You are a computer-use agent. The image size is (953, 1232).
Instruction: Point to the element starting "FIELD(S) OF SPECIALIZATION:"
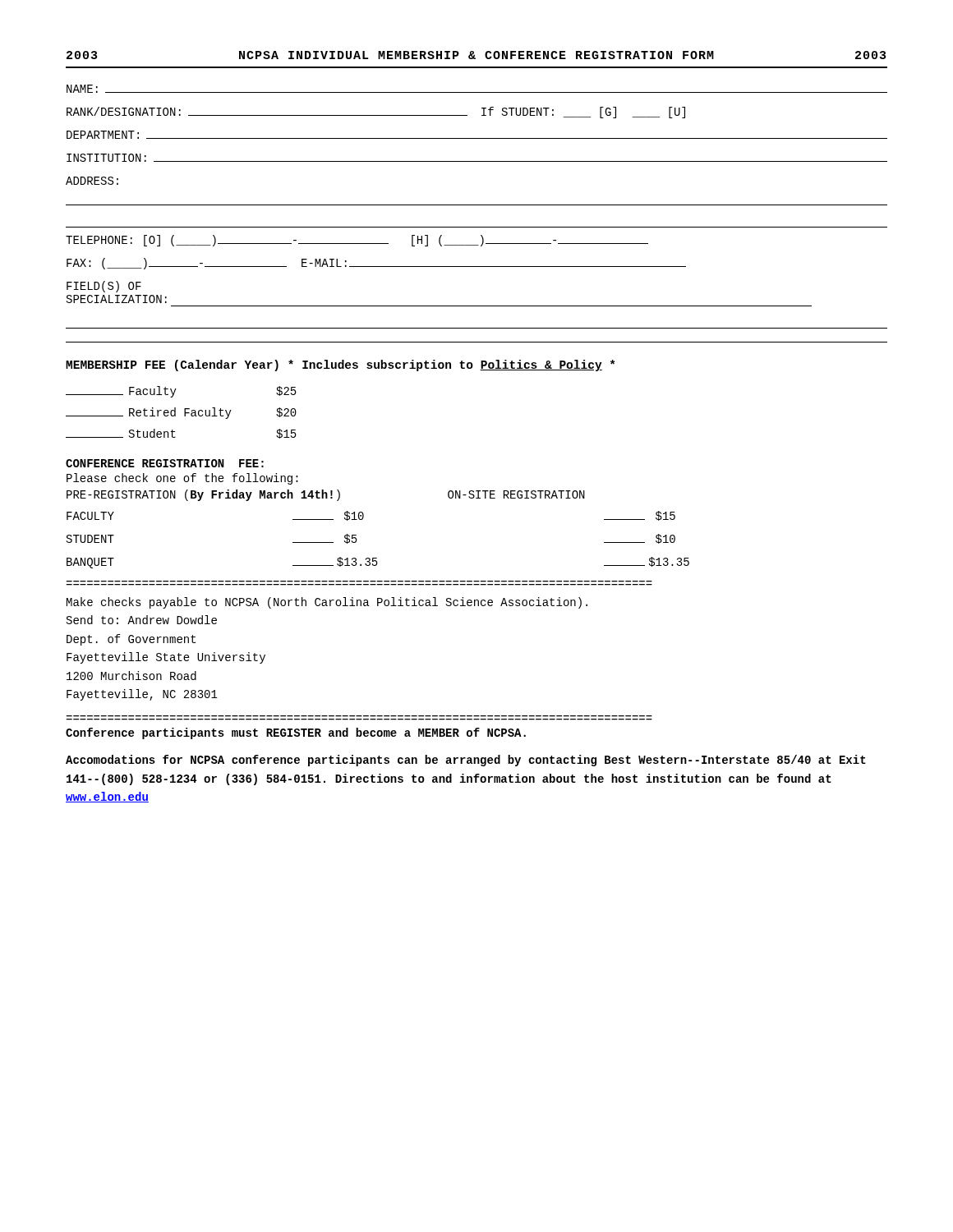(x=476, y=304)
